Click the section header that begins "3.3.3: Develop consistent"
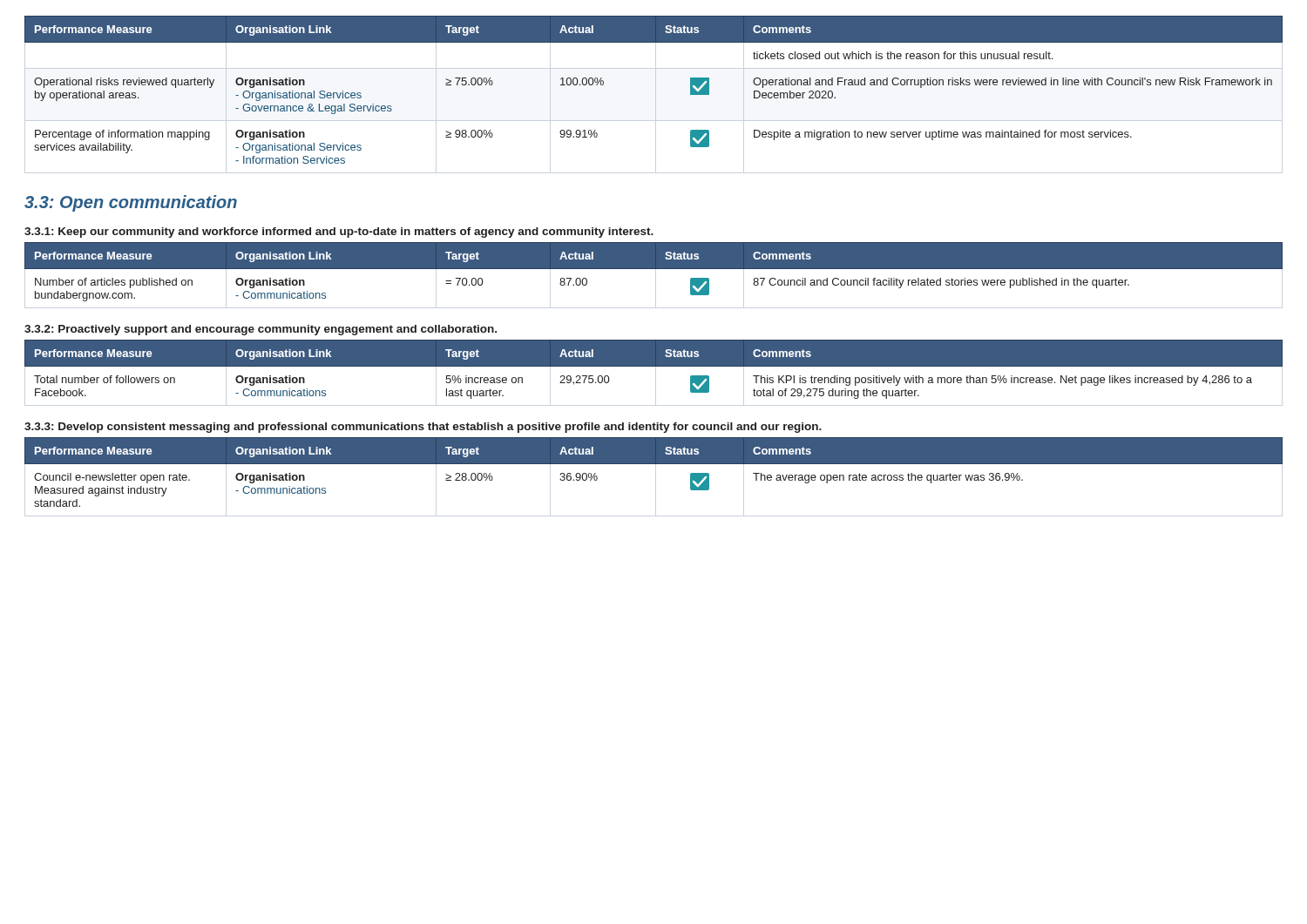 click(x=423, y=426)
